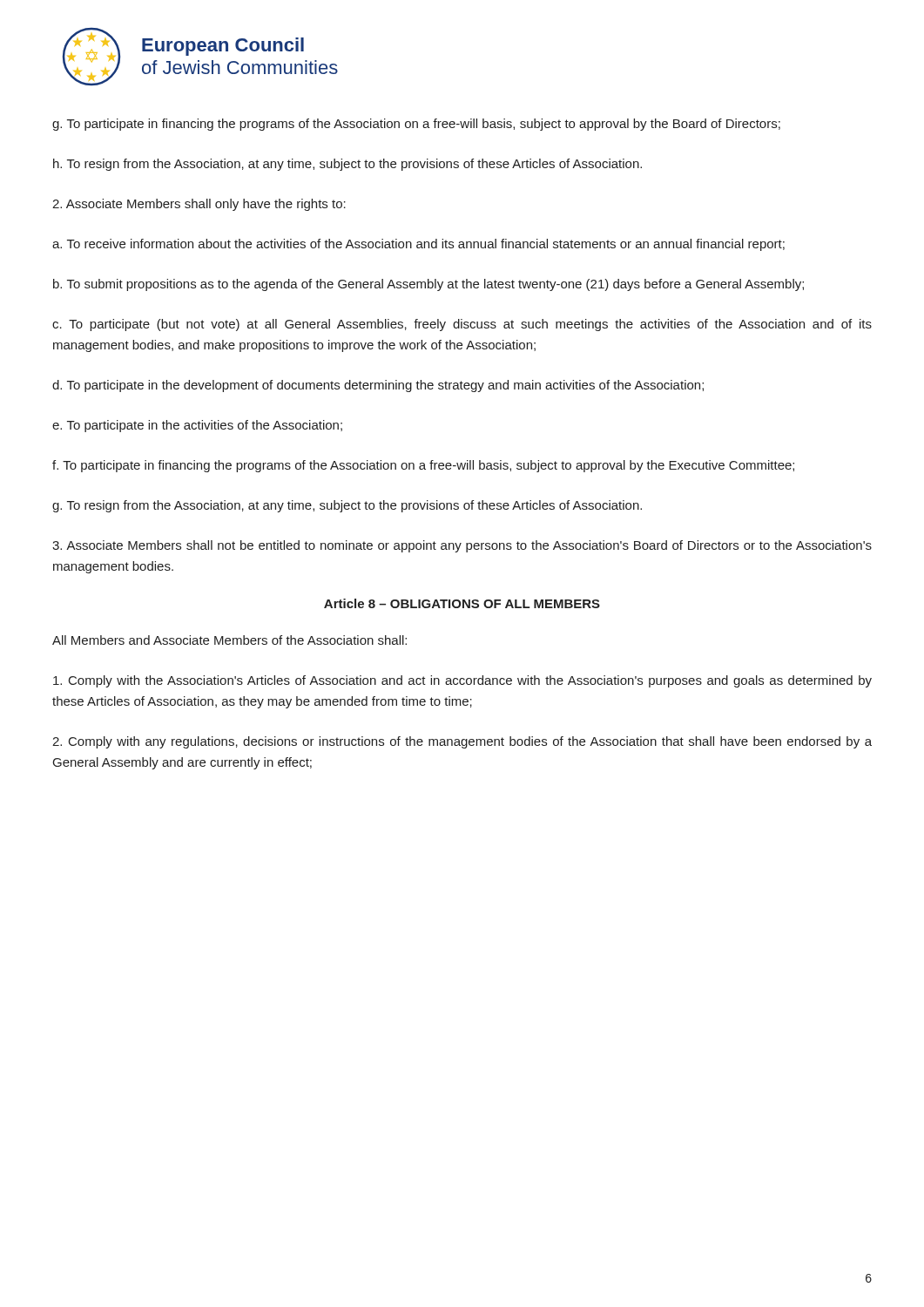This screenshot has width=924, height=1307.
Task: Locate the region starting "h. To resign from the Association,"
Action: (x=348, y=163)
